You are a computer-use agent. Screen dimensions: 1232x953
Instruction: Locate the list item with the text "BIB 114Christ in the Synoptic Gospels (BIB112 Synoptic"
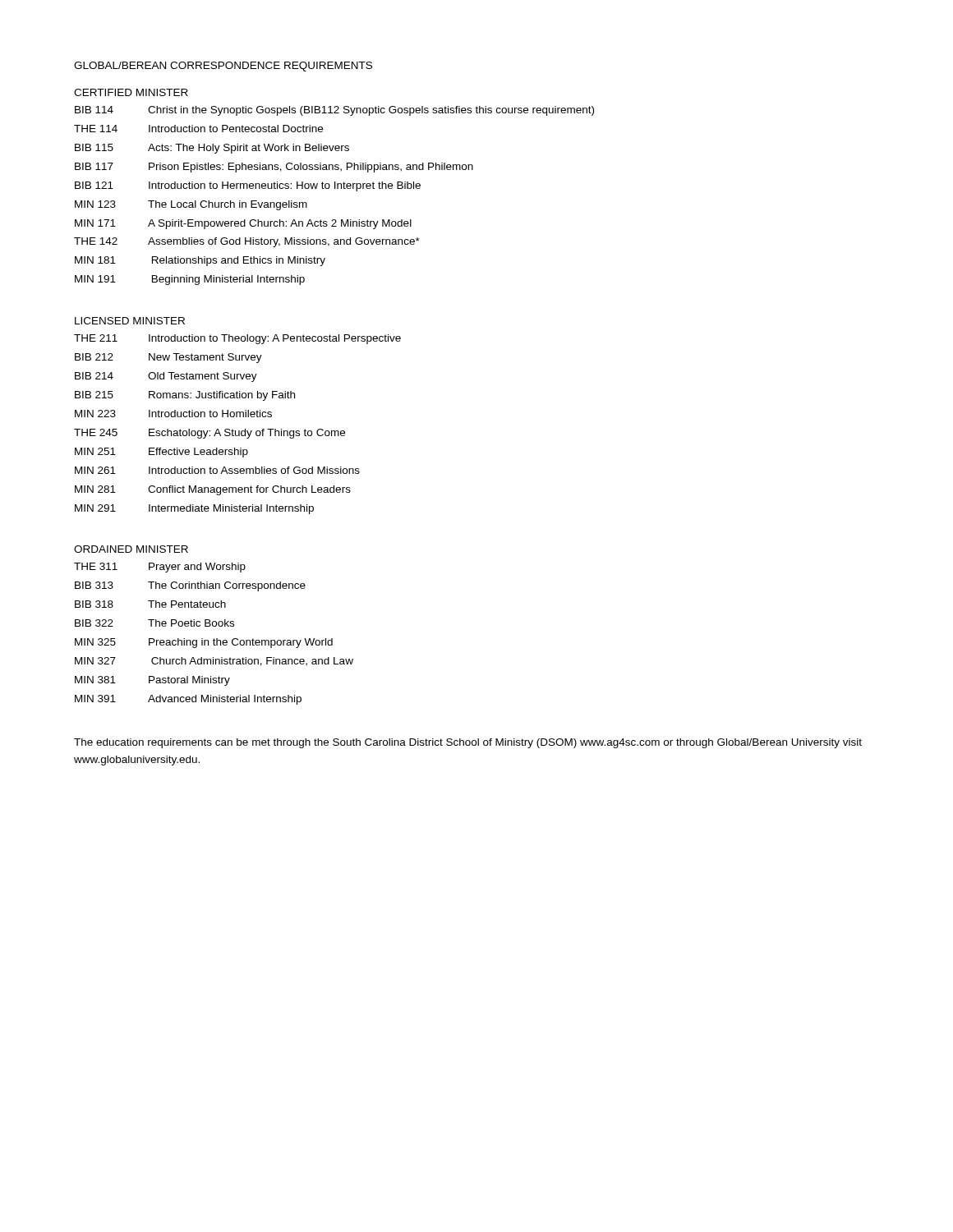[334, 110]
